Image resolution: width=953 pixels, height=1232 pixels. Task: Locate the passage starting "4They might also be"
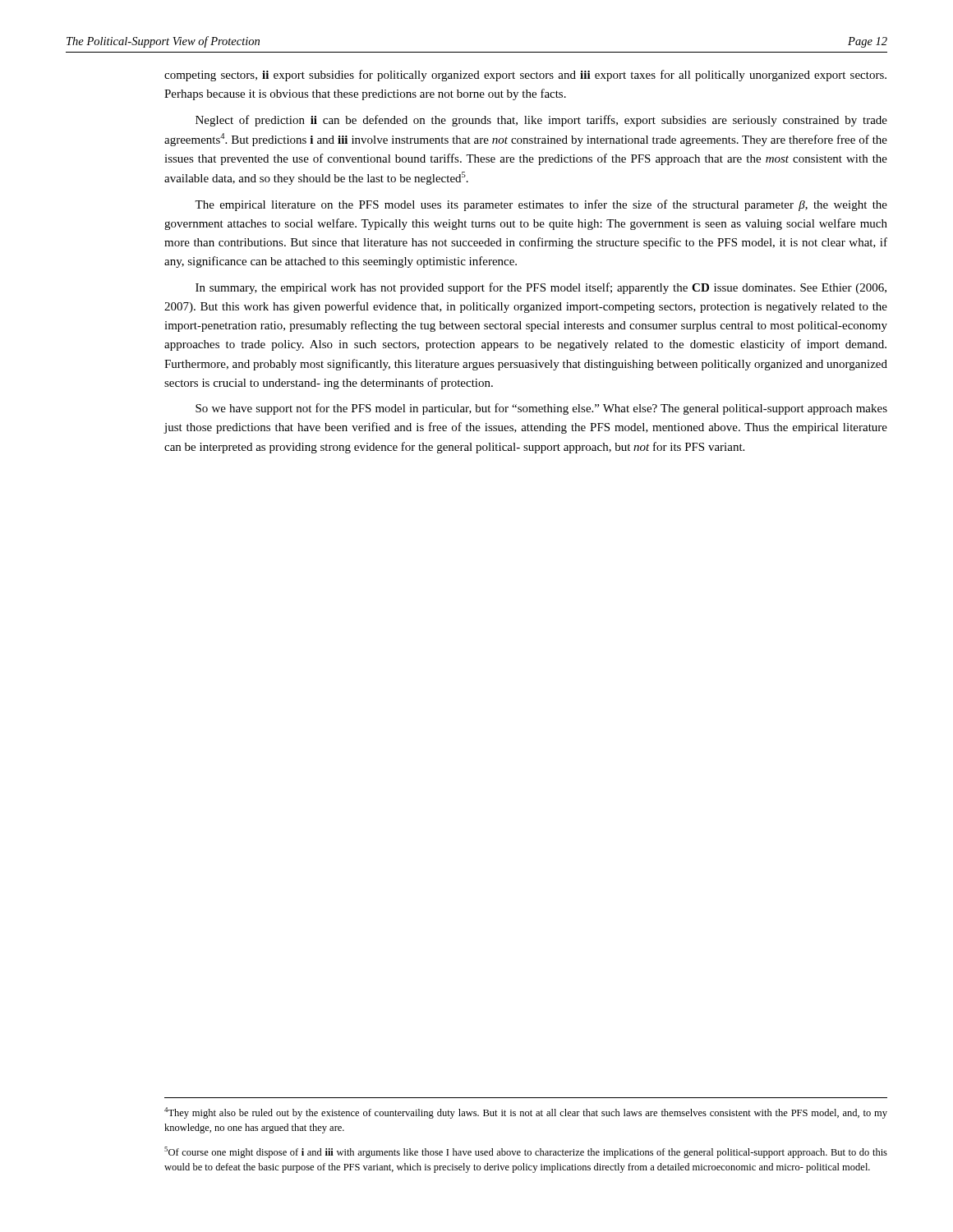click(526, 1120)
